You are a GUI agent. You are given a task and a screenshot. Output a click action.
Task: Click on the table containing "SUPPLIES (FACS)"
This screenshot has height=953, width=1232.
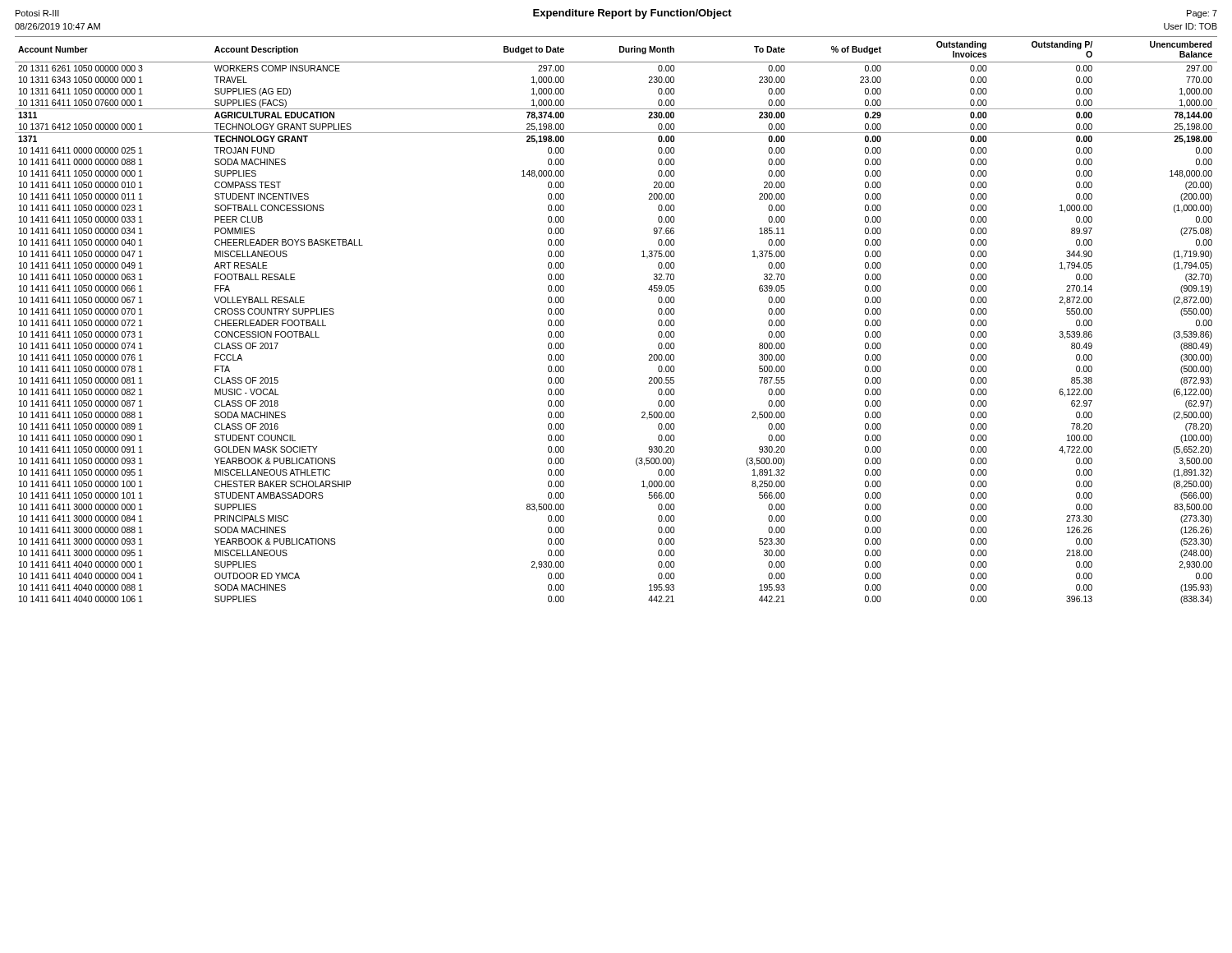tap(616, 319)
